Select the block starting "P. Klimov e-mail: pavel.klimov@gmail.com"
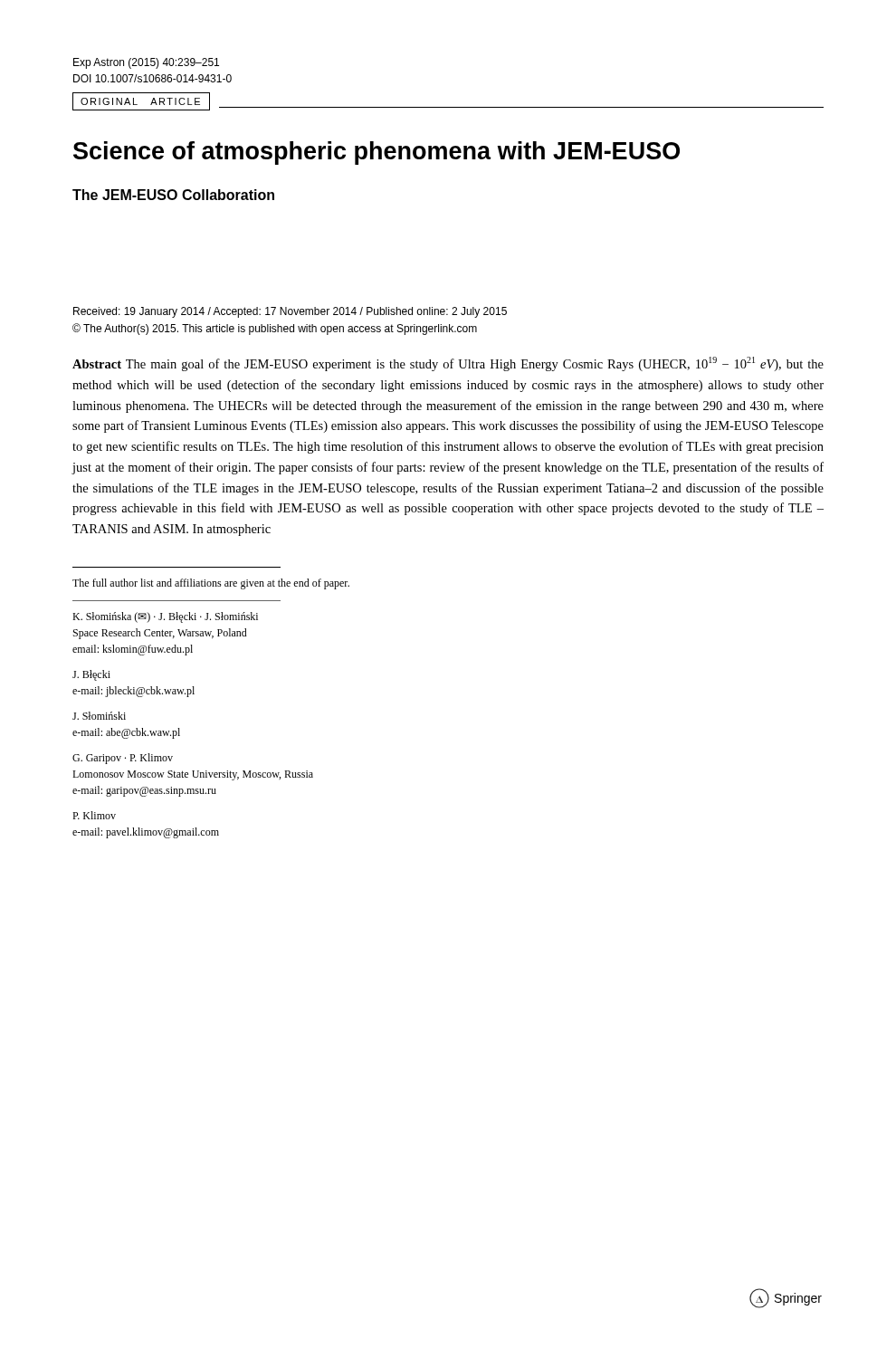896x1358 pixels. point(146,824)
